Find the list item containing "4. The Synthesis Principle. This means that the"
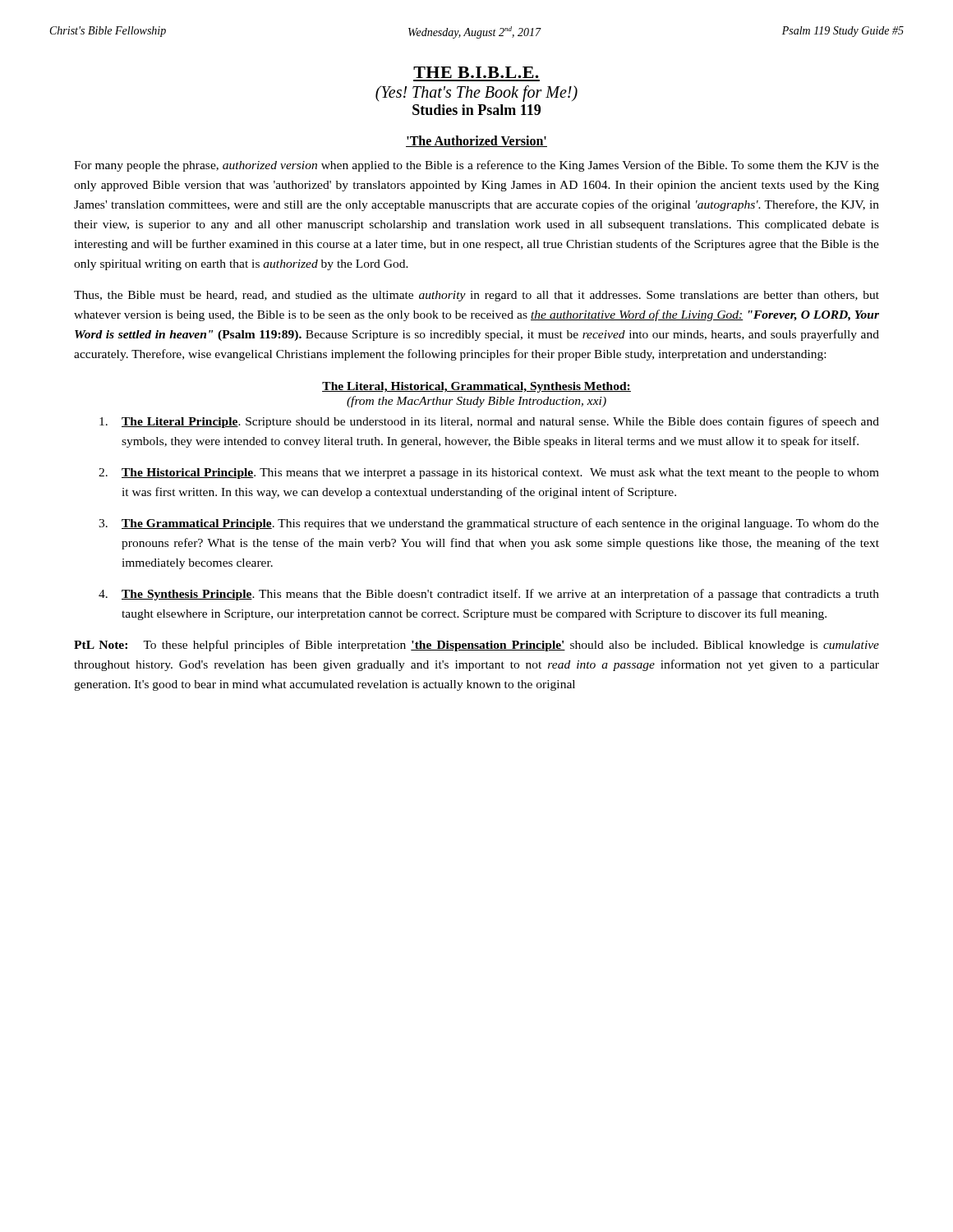The height and width of the screenshot is (1232, 953). pos(489,604)
